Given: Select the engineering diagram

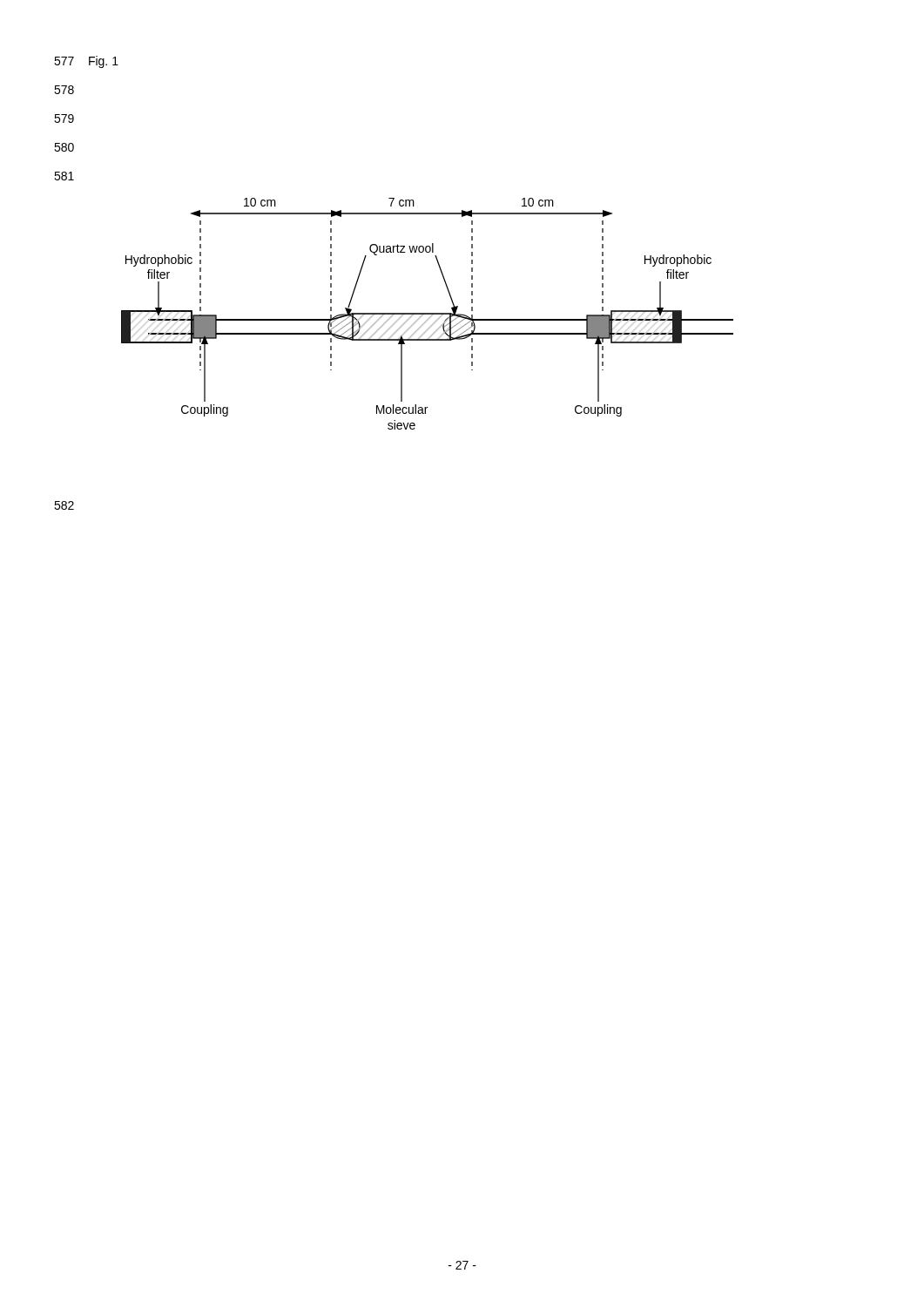Looking at the screenshot, I should tap(462, 335).
